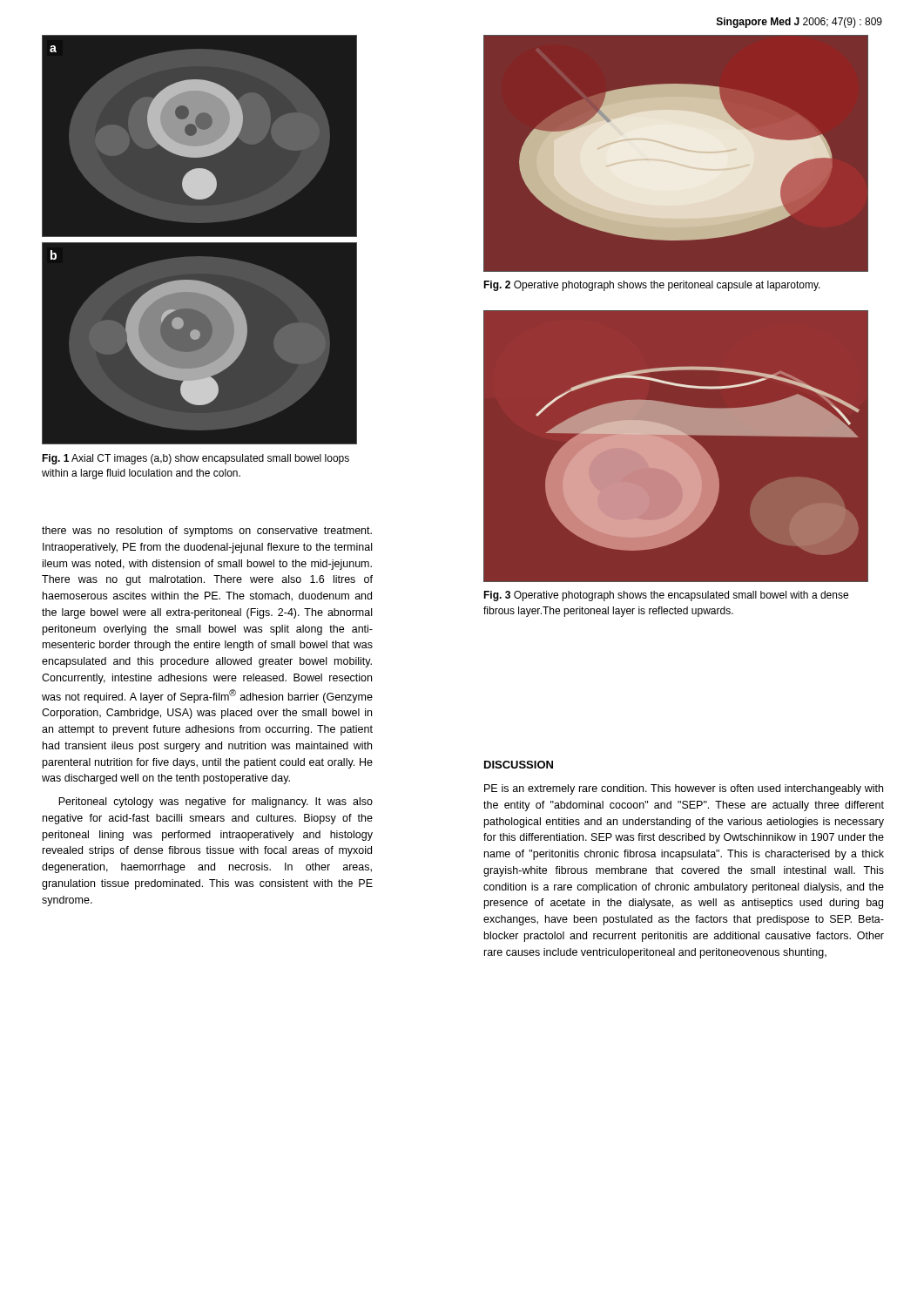
Task: Where is the caption that starts "Fig. 3 Operative photograph shows the encapsulated small"?
Action: tap(666, 603)
